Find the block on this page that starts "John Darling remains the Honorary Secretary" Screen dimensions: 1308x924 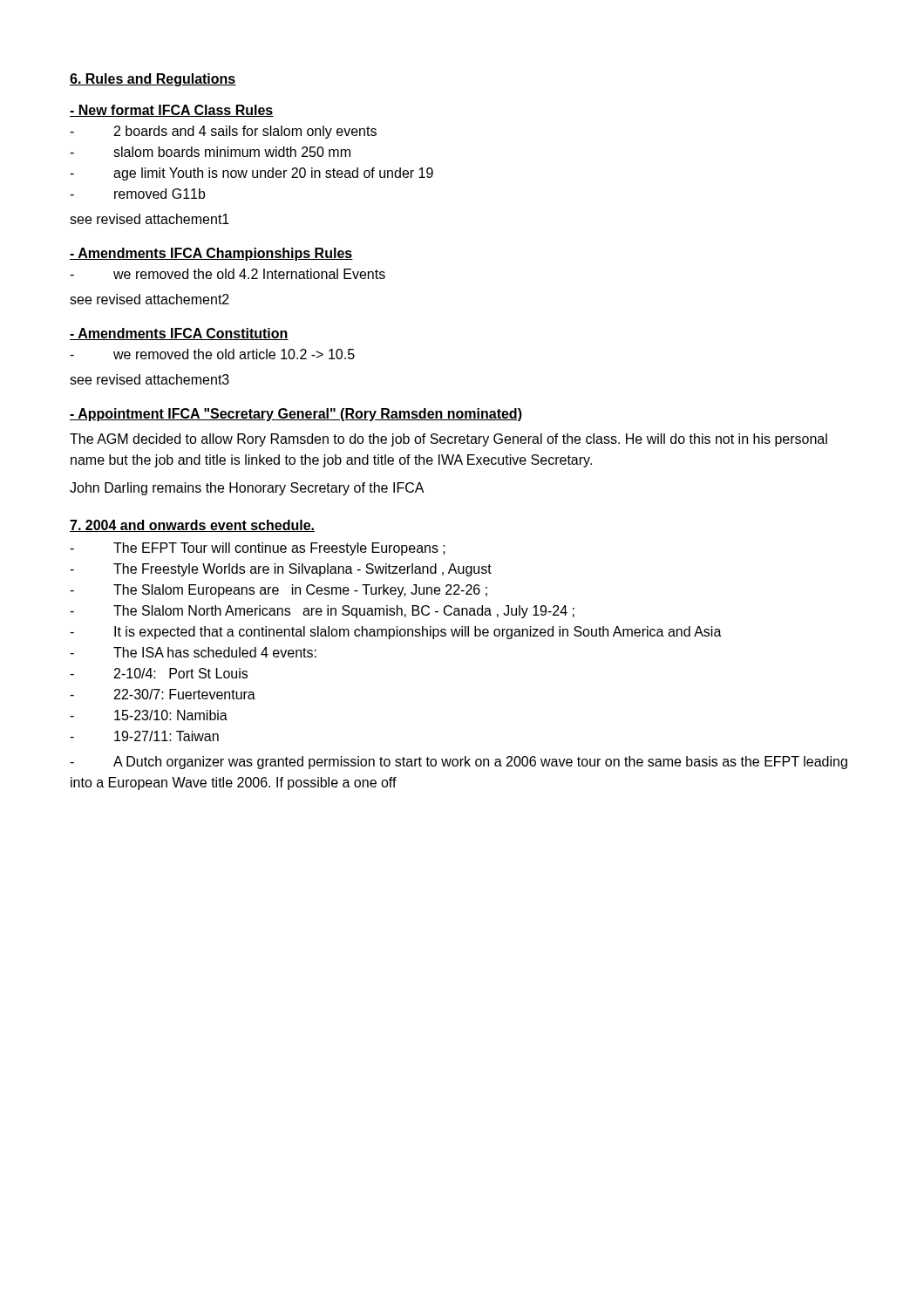tap(247, 488)
